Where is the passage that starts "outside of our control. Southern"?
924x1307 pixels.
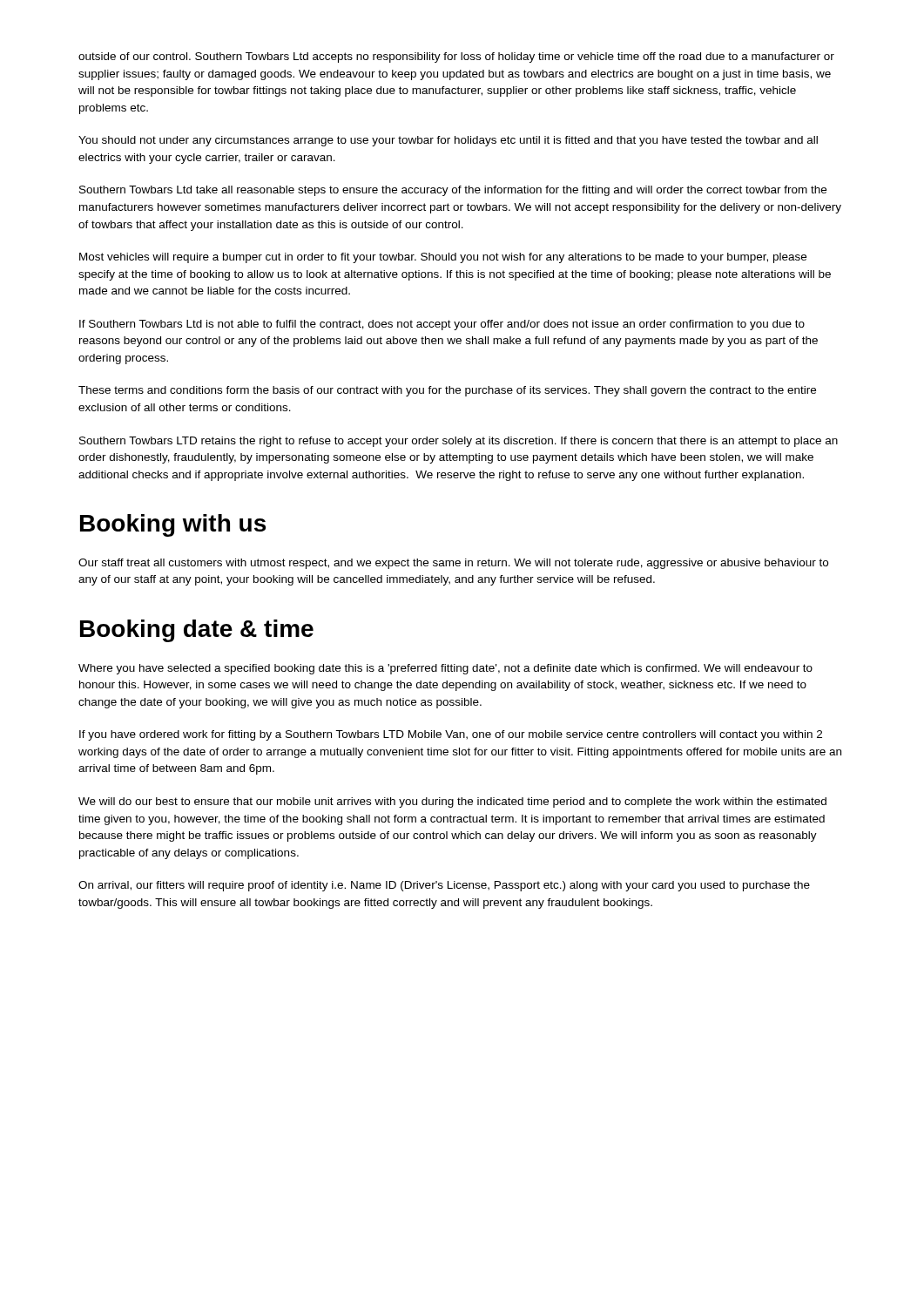tap(456, 82)
